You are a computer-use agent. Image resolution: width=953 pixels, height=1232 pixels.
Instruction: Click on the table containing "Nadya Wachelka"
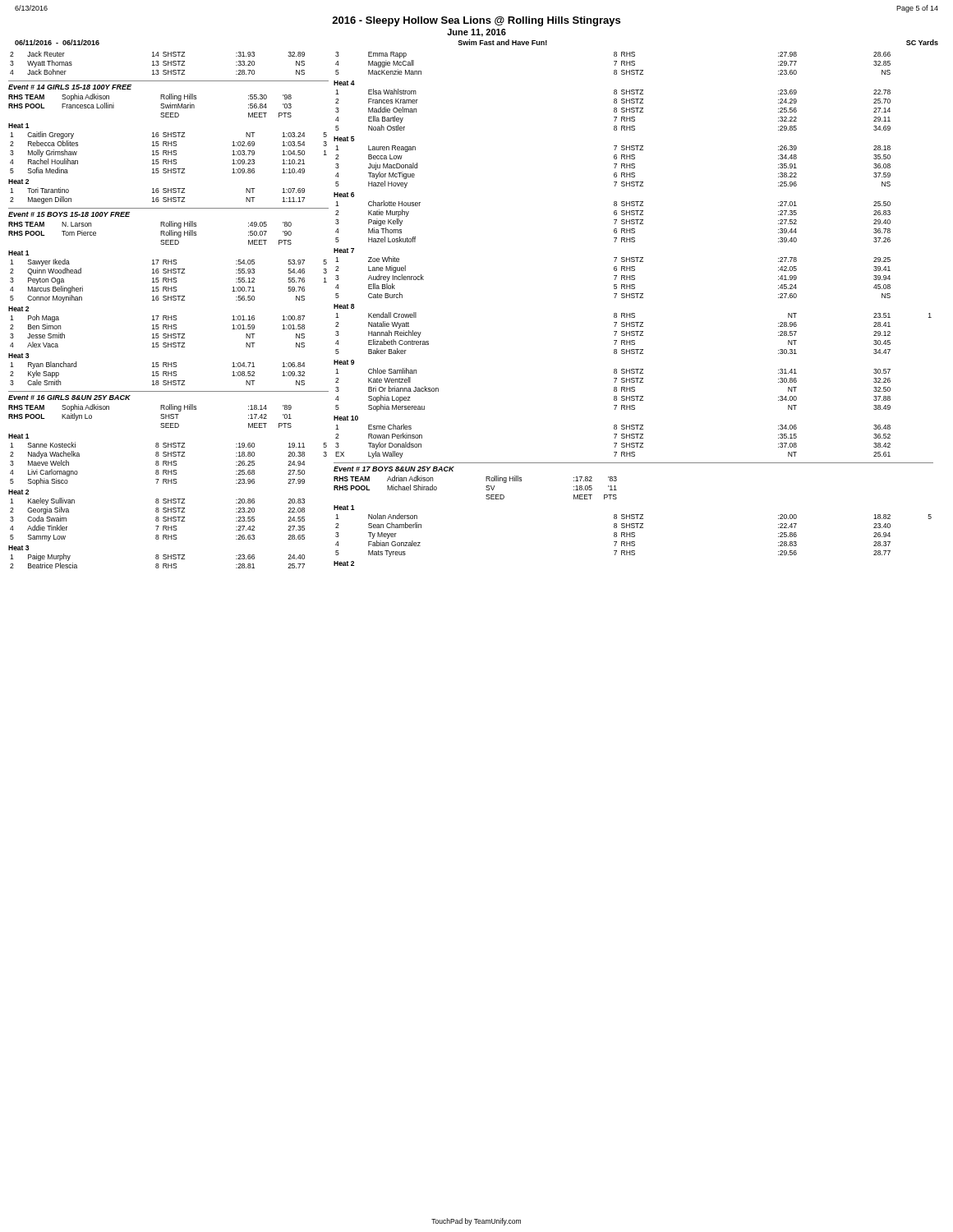pyautogui.click(x=168, y=501)
